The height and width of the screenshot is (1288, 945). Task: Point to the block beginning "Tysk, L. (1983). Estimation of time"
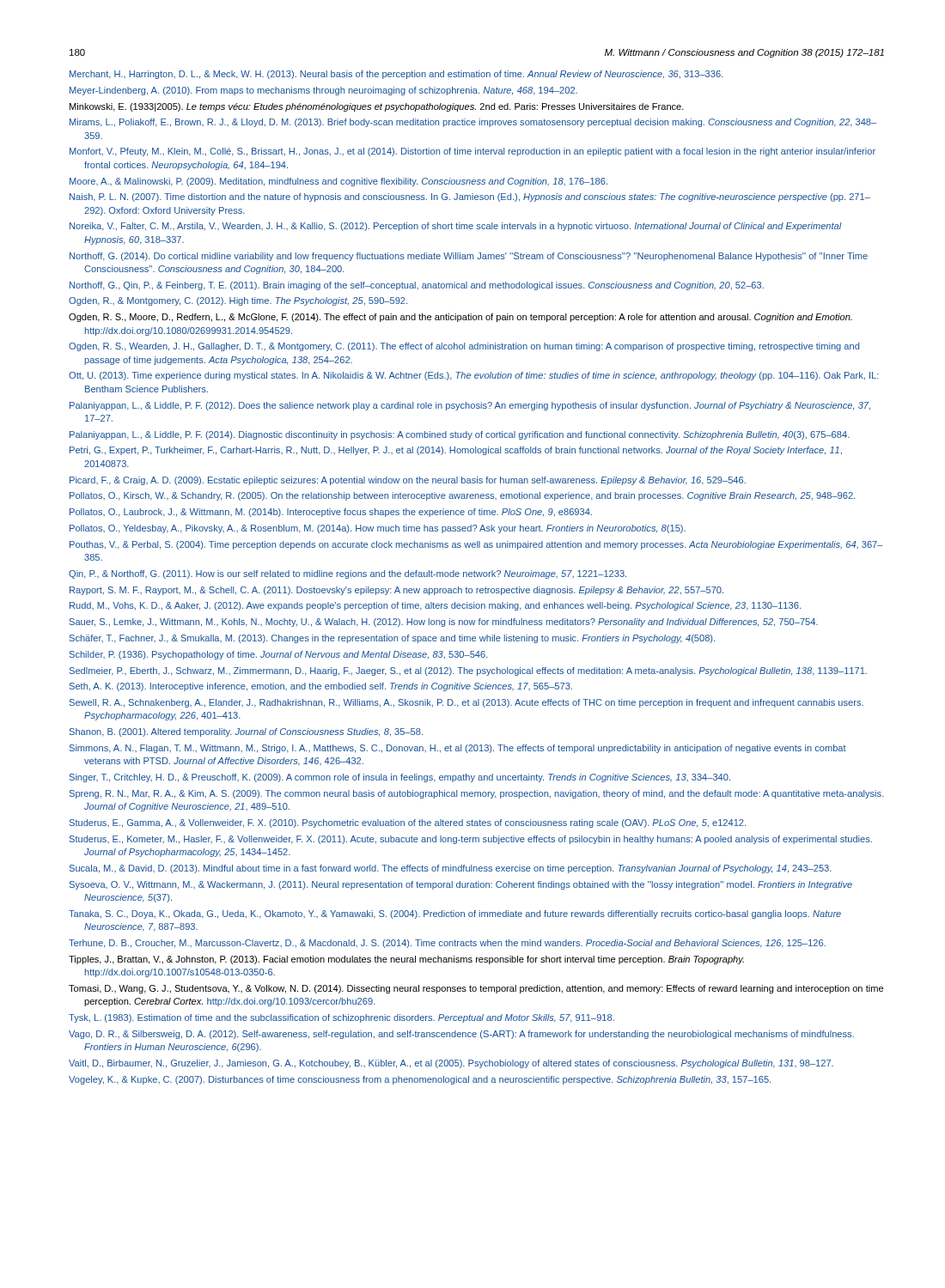(342, 1017)
